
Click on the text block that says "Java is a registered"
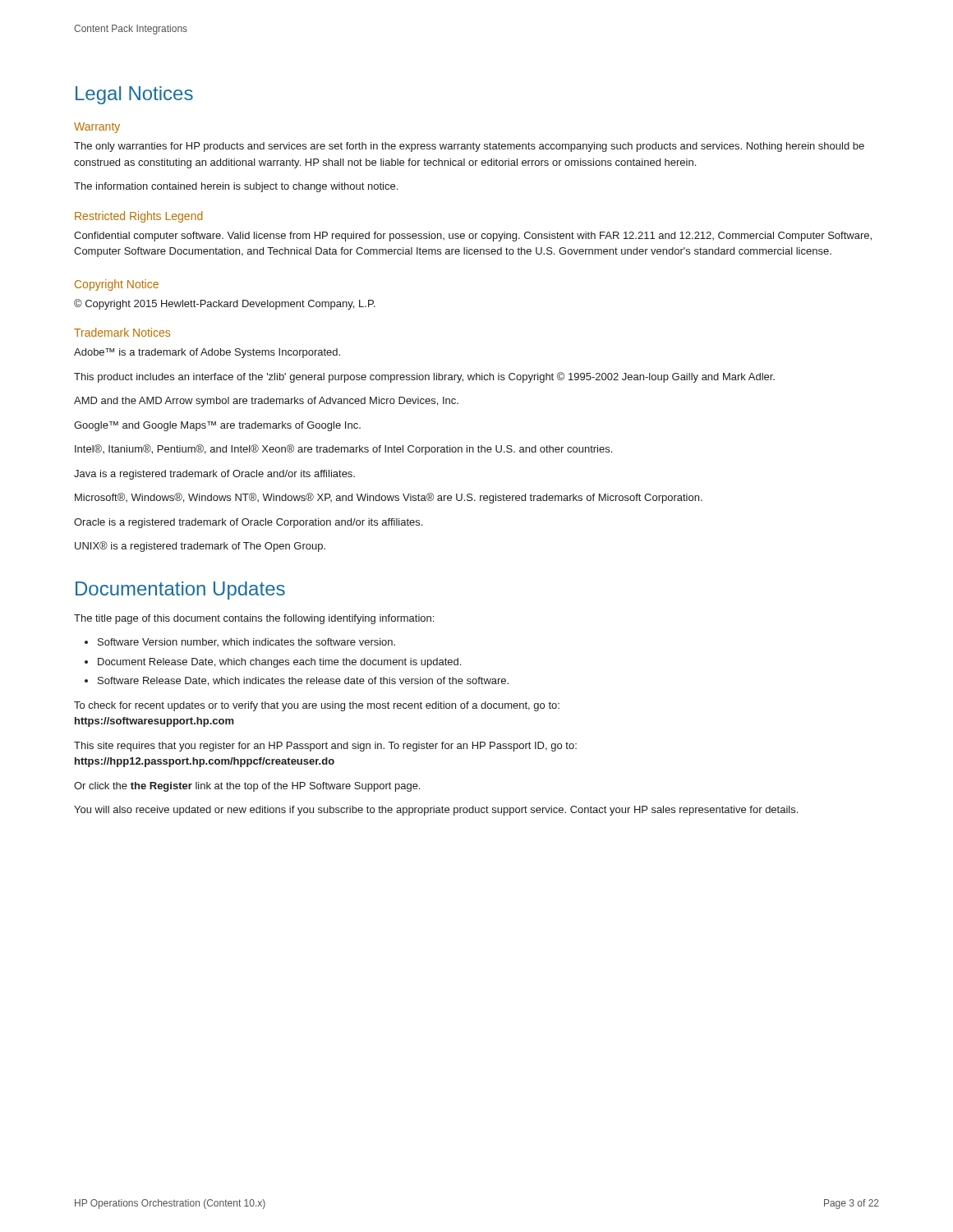pos(214,475)
